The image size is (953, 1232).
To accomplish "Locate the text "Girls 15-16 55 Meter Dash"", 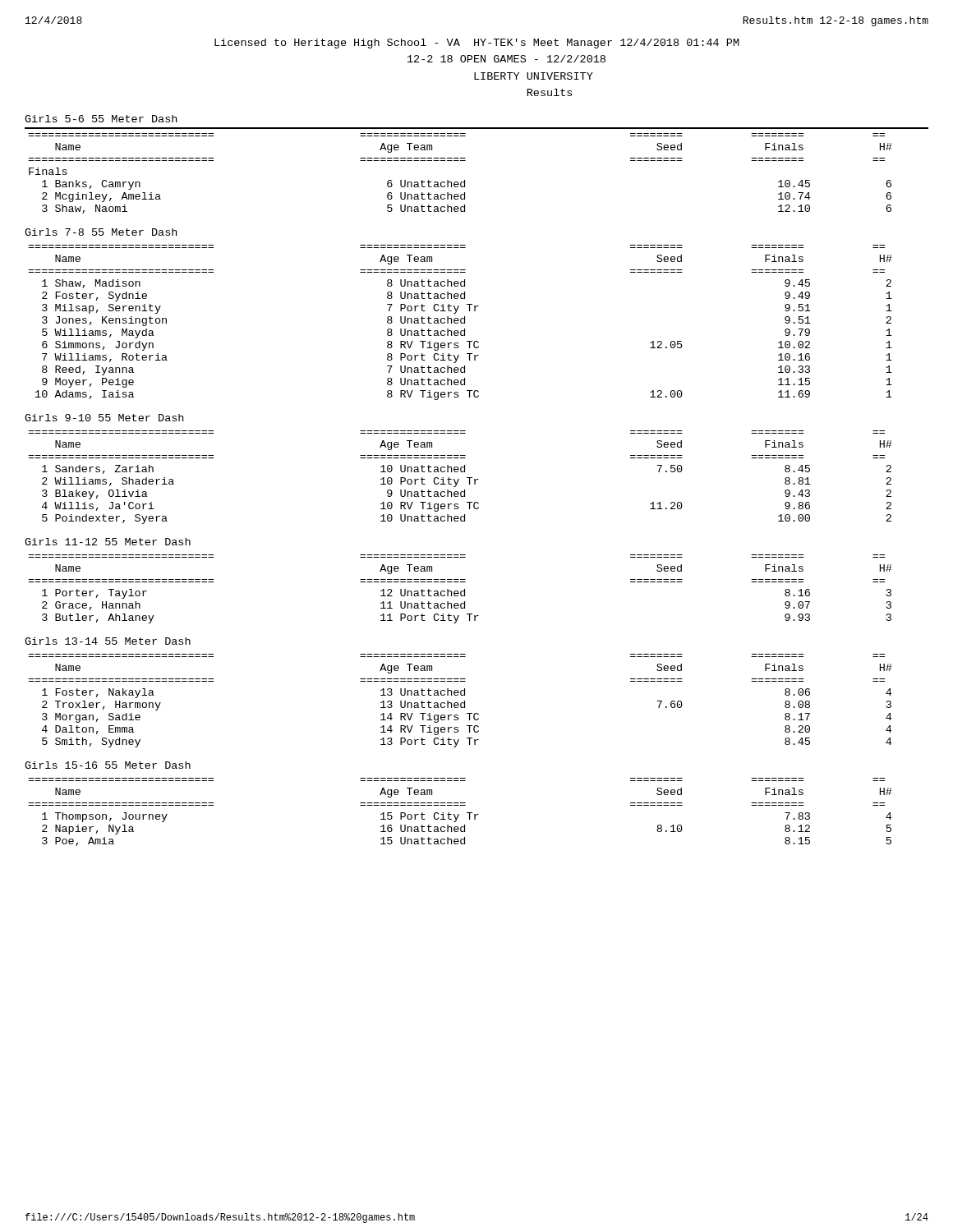I will (x=108, y=766).
